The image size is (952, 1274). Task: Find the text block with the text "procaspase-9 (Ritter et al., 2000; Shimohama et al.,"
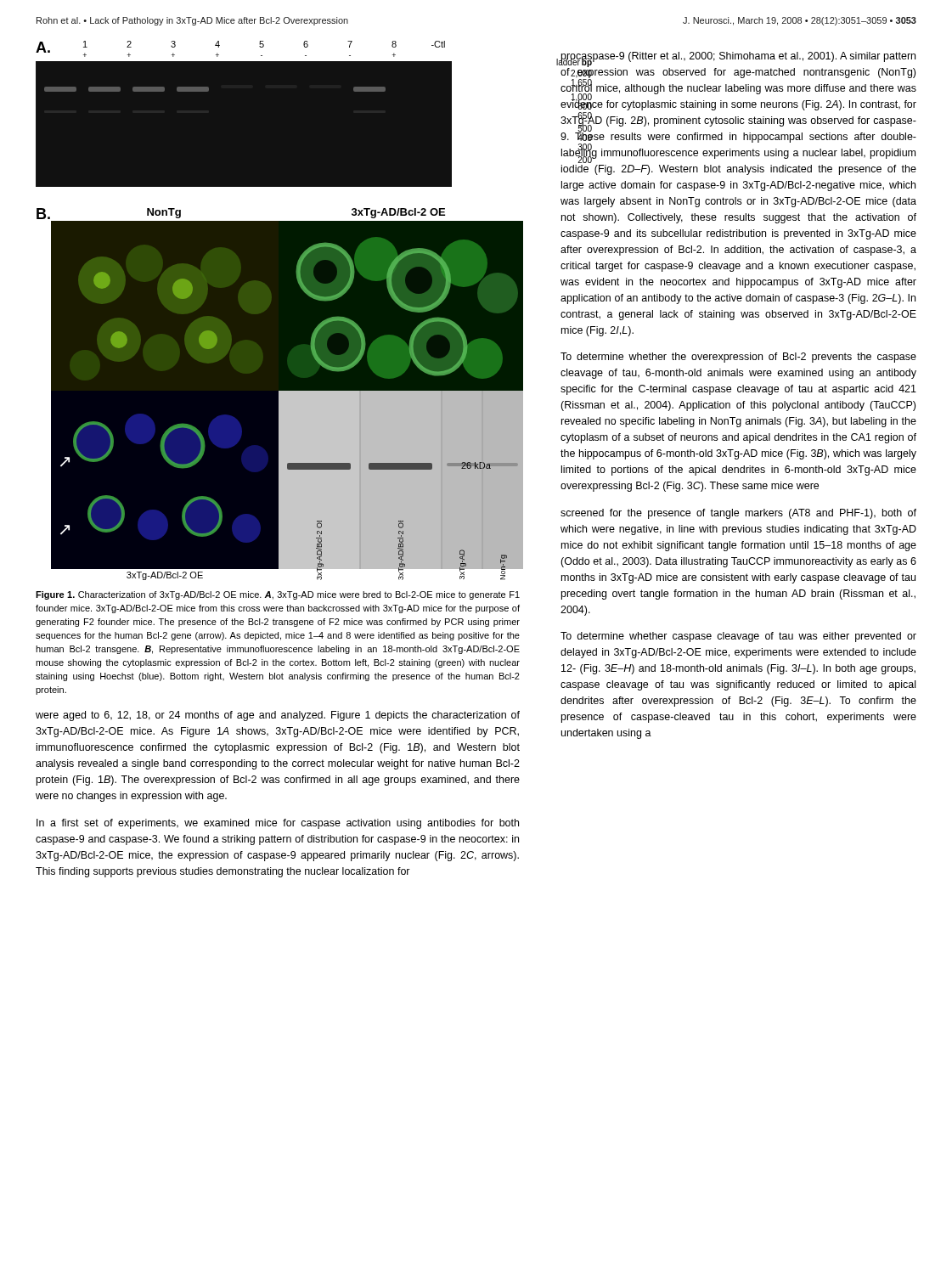tap(738, 395)
